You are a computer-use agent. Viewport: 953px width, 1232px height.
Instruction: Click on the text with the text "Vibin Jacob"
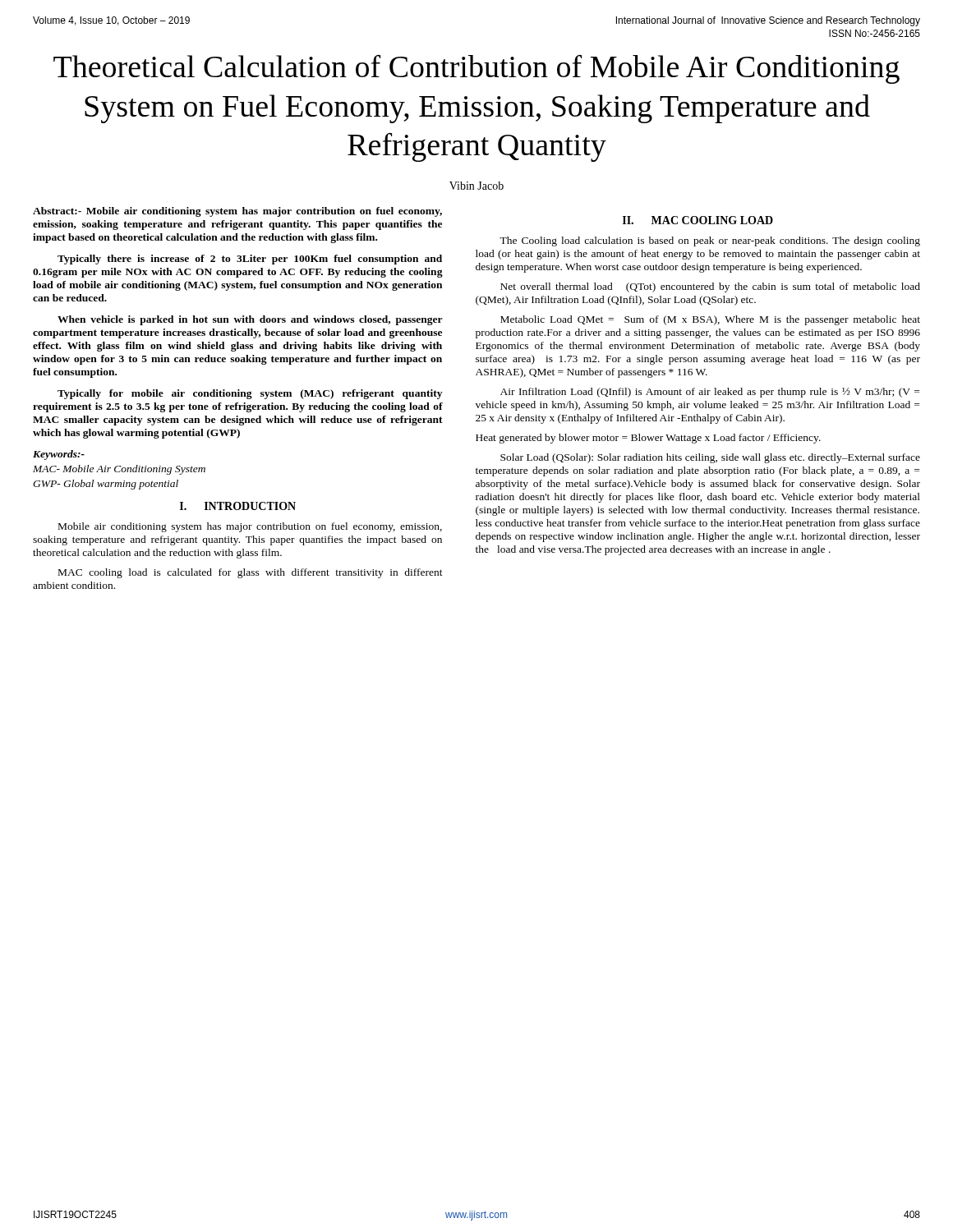point(476,186)
